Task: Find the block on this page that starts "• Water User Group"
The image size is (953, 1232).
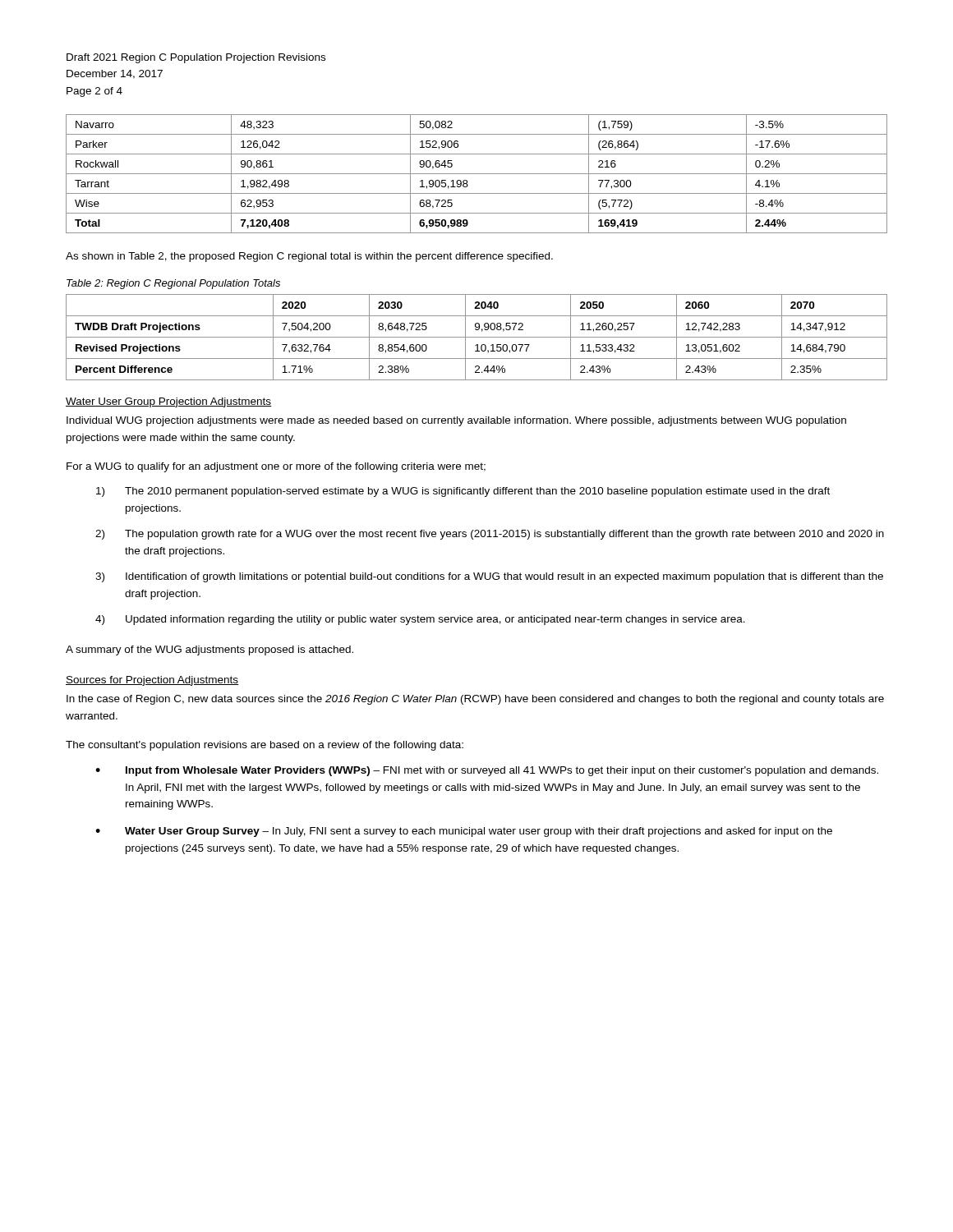Action: pyautogui.click(x=476, y=840)
